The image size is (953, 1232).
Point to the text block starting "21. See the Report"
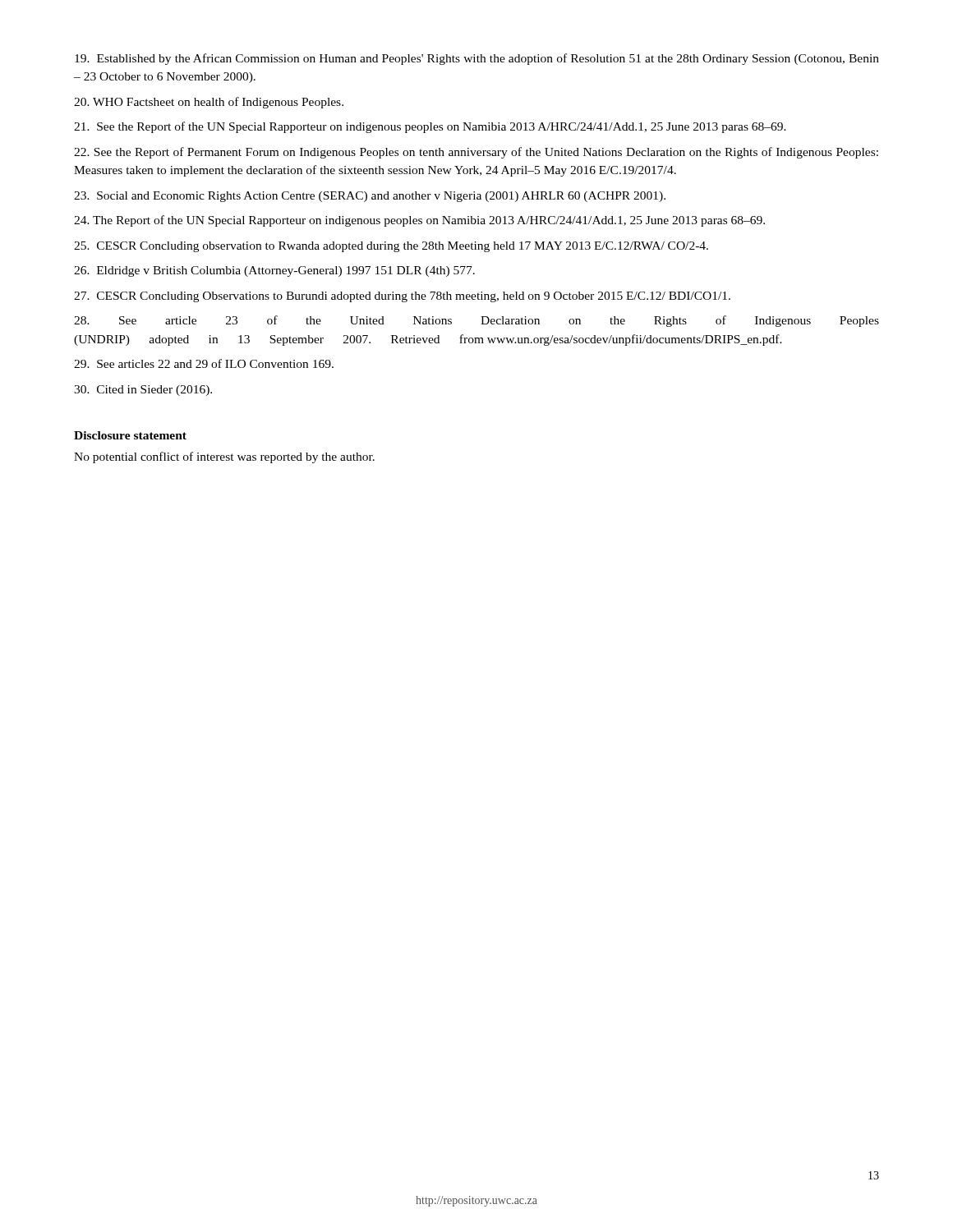(x=430, y=126)
